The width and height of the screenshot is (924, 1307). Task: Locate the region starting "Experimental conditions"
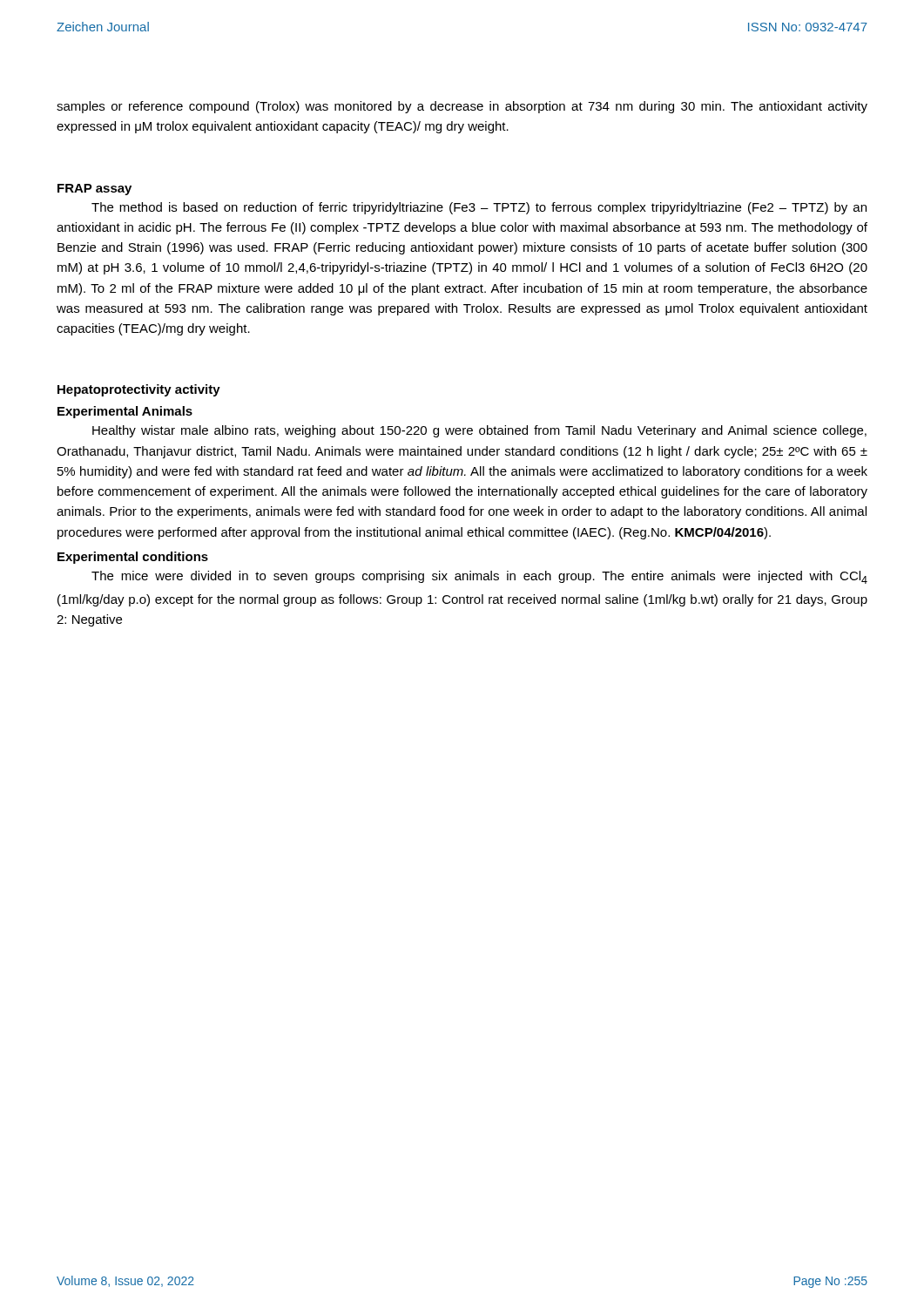click(x=133, y=556)
